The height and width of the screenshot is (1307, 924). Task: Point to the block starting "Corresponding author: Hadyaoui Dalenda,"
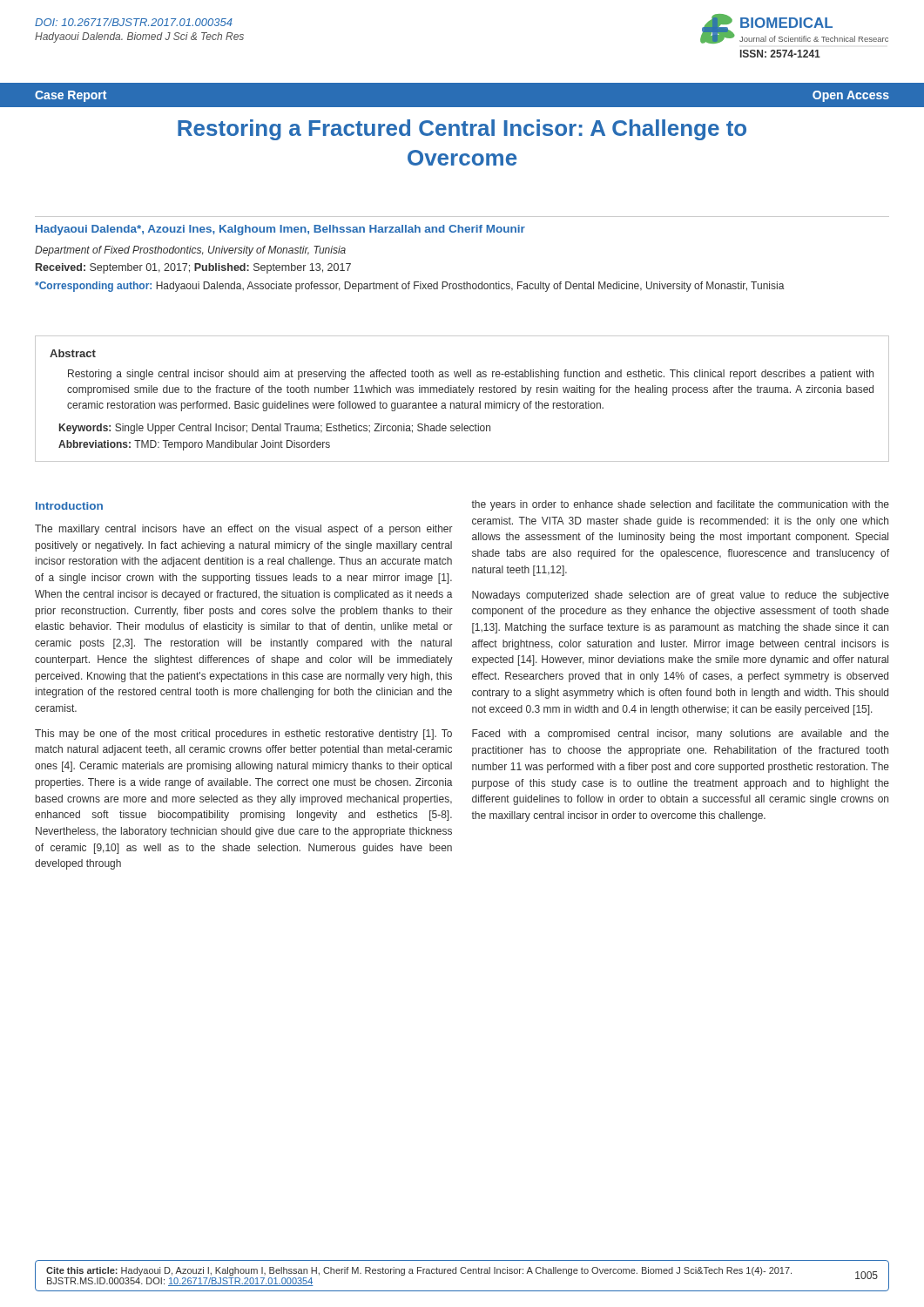coord(409,286)
